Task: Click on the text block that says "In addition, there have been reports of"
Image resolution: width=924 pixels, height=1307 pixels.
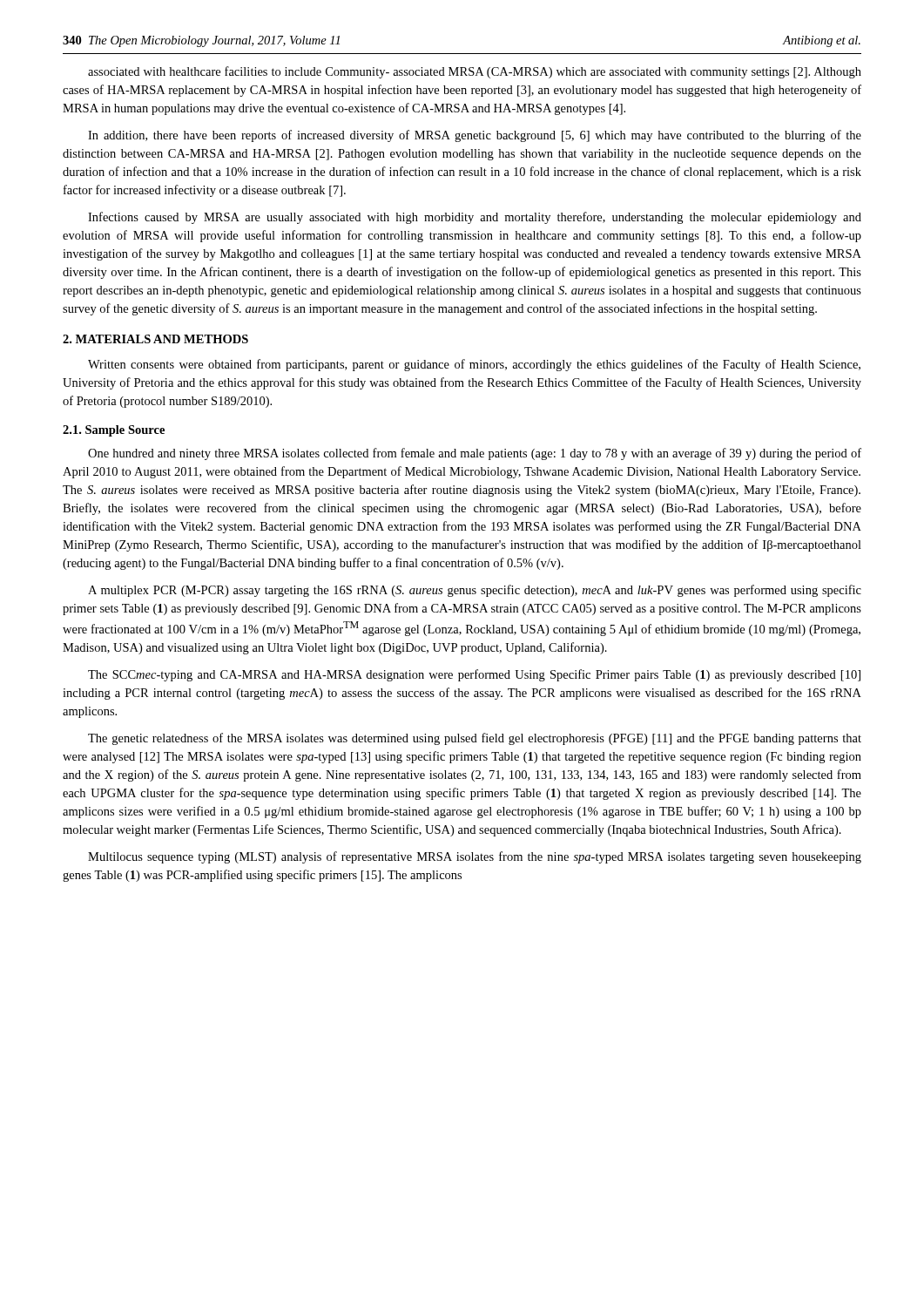Action: [x=462, y=163]
